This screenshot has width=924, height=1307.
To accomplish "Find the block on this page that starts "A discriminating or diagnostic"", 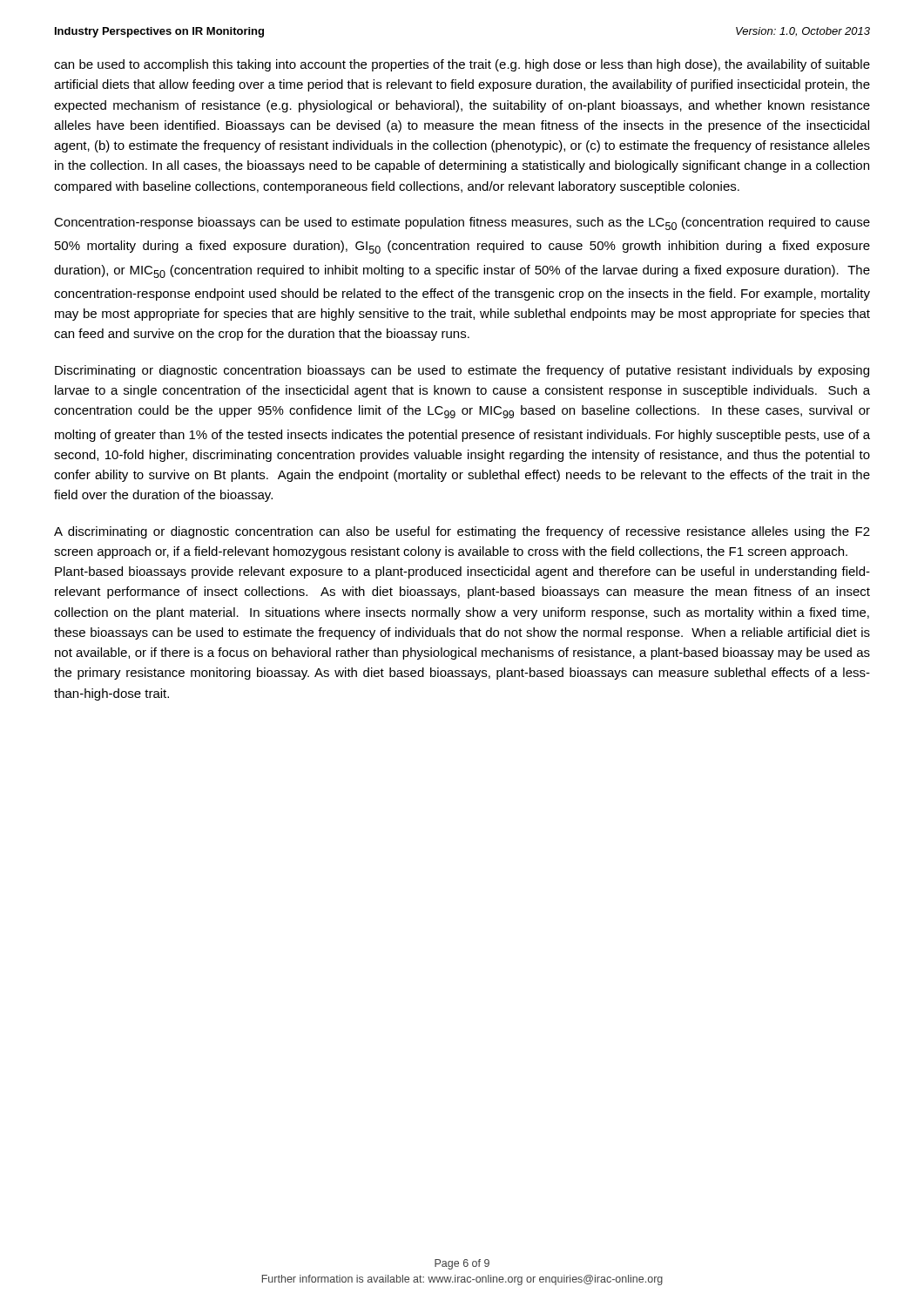I will 462,612.
